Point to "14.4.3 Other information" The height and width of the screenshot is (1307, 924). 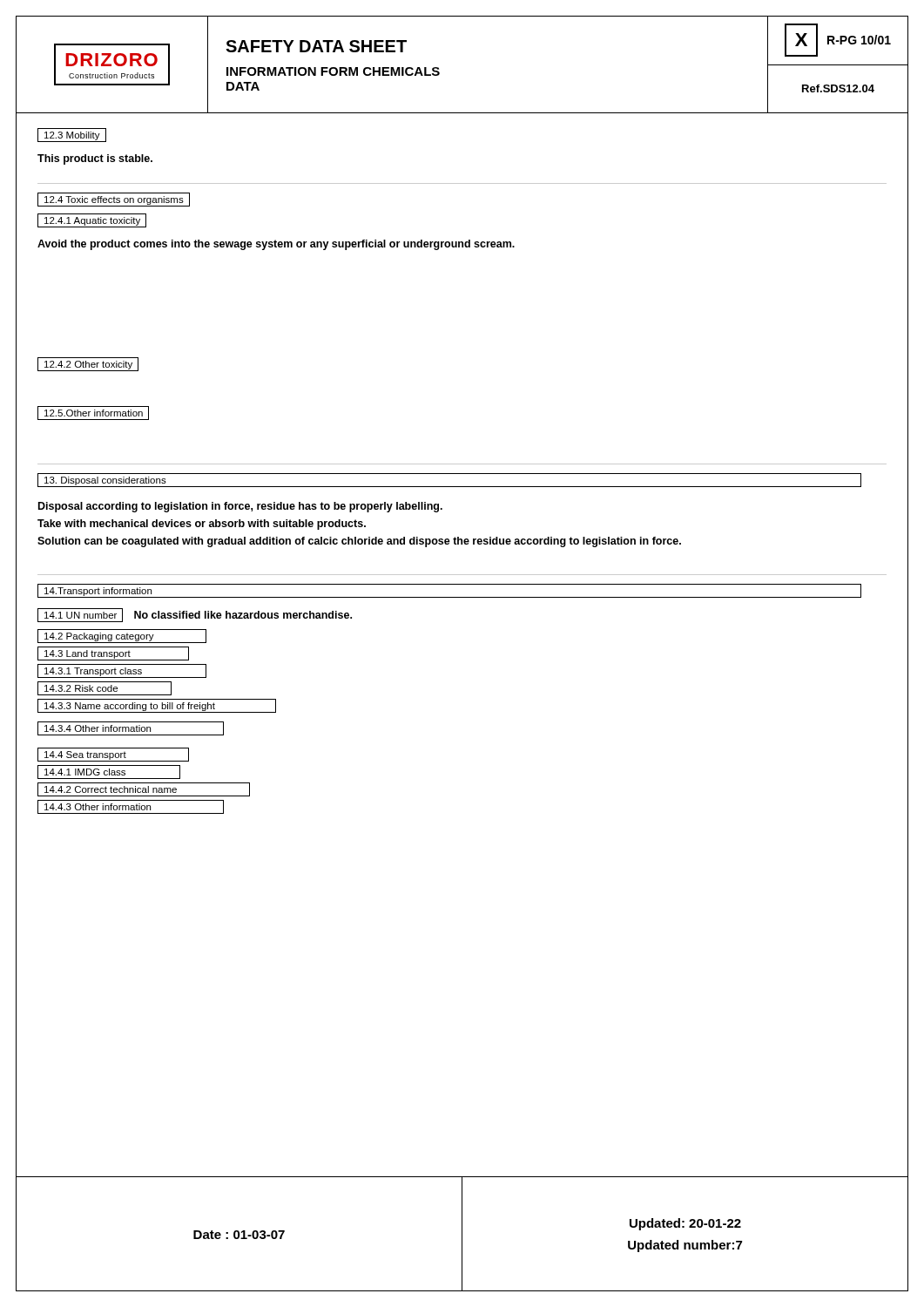(131, 806)
